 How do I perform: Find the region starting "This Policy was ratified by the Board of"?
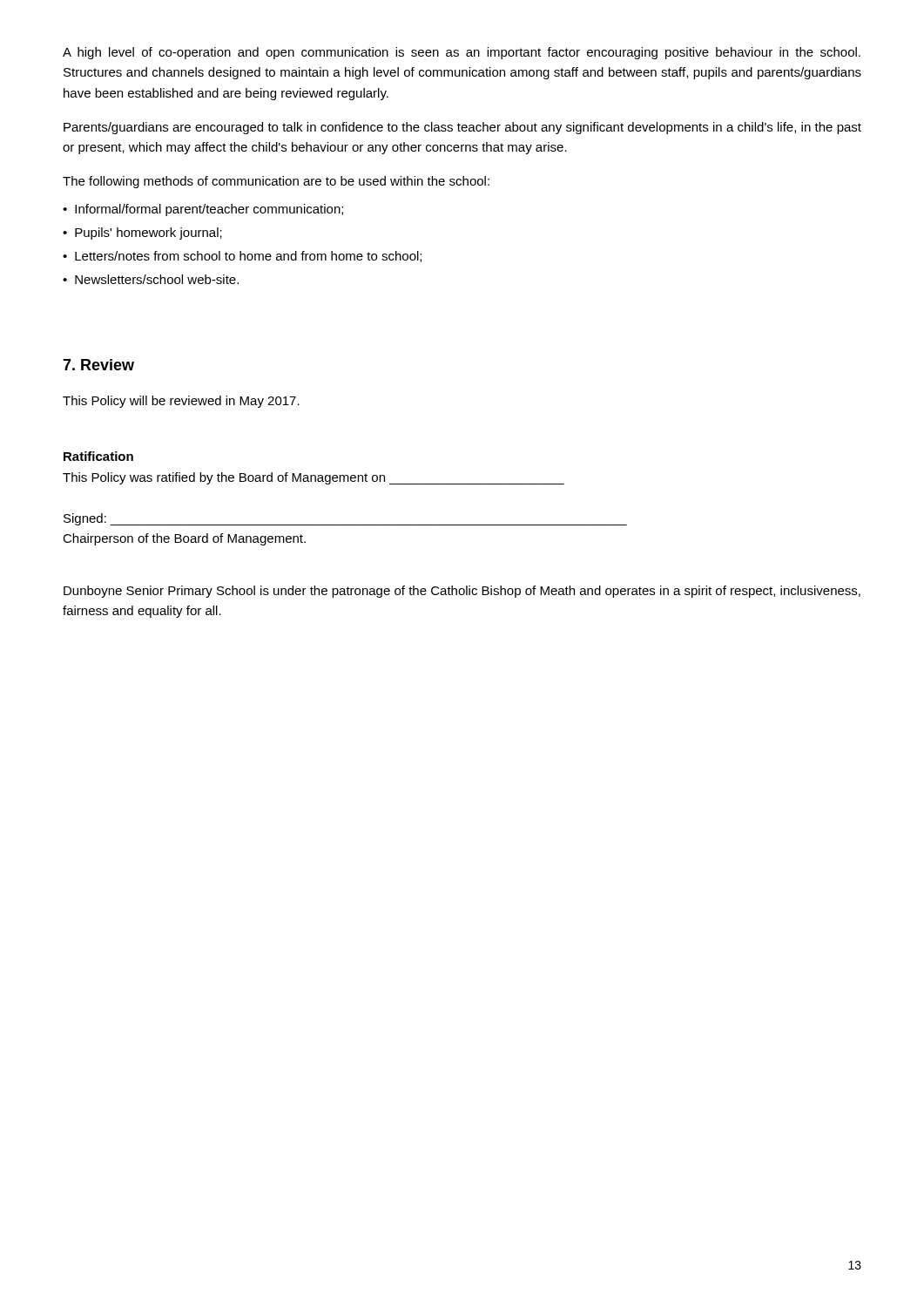(x=313, y=477)
